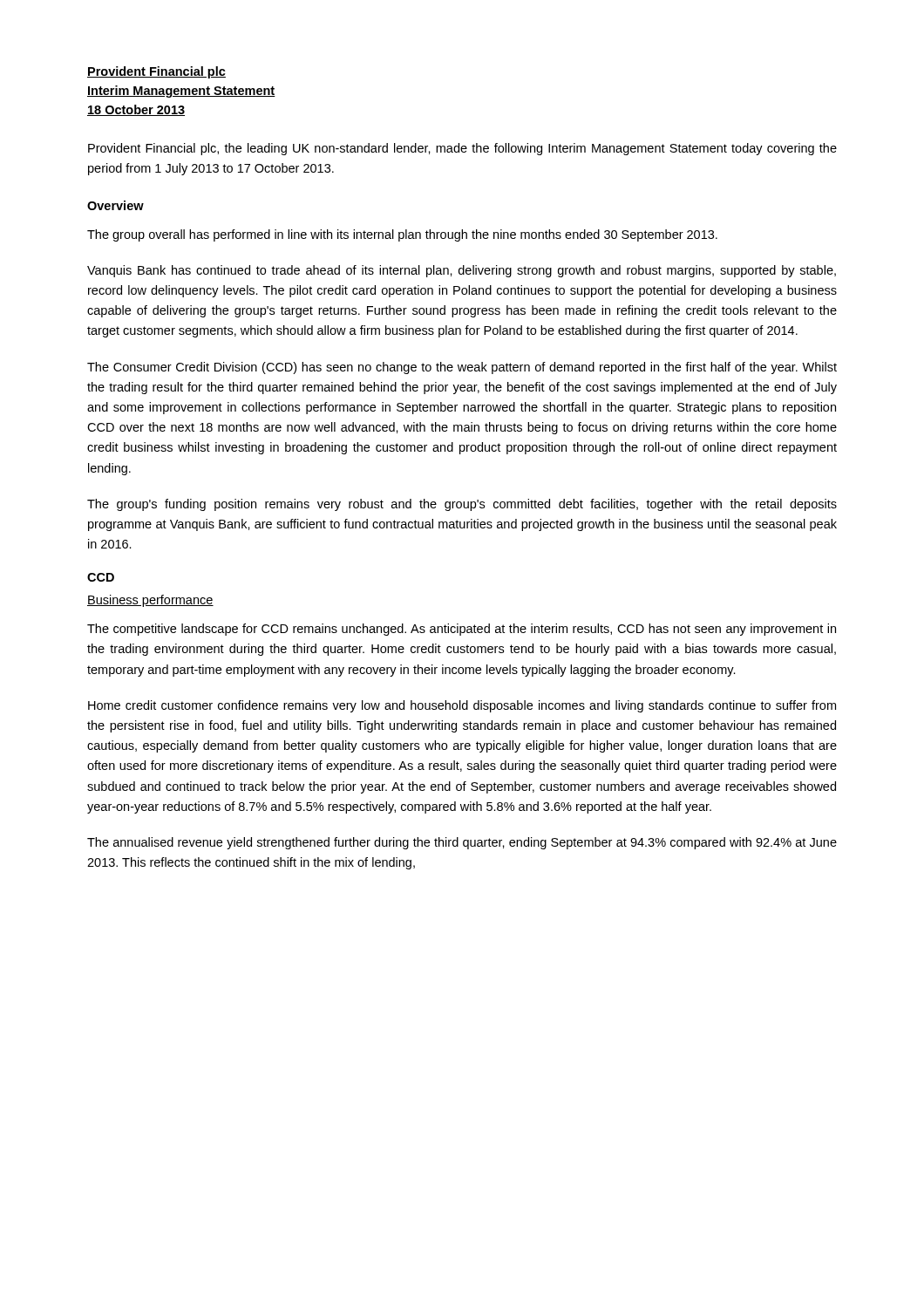Find the text block that reads "The annualised revenue yield strengthened further during"

[x=462, y=852]
